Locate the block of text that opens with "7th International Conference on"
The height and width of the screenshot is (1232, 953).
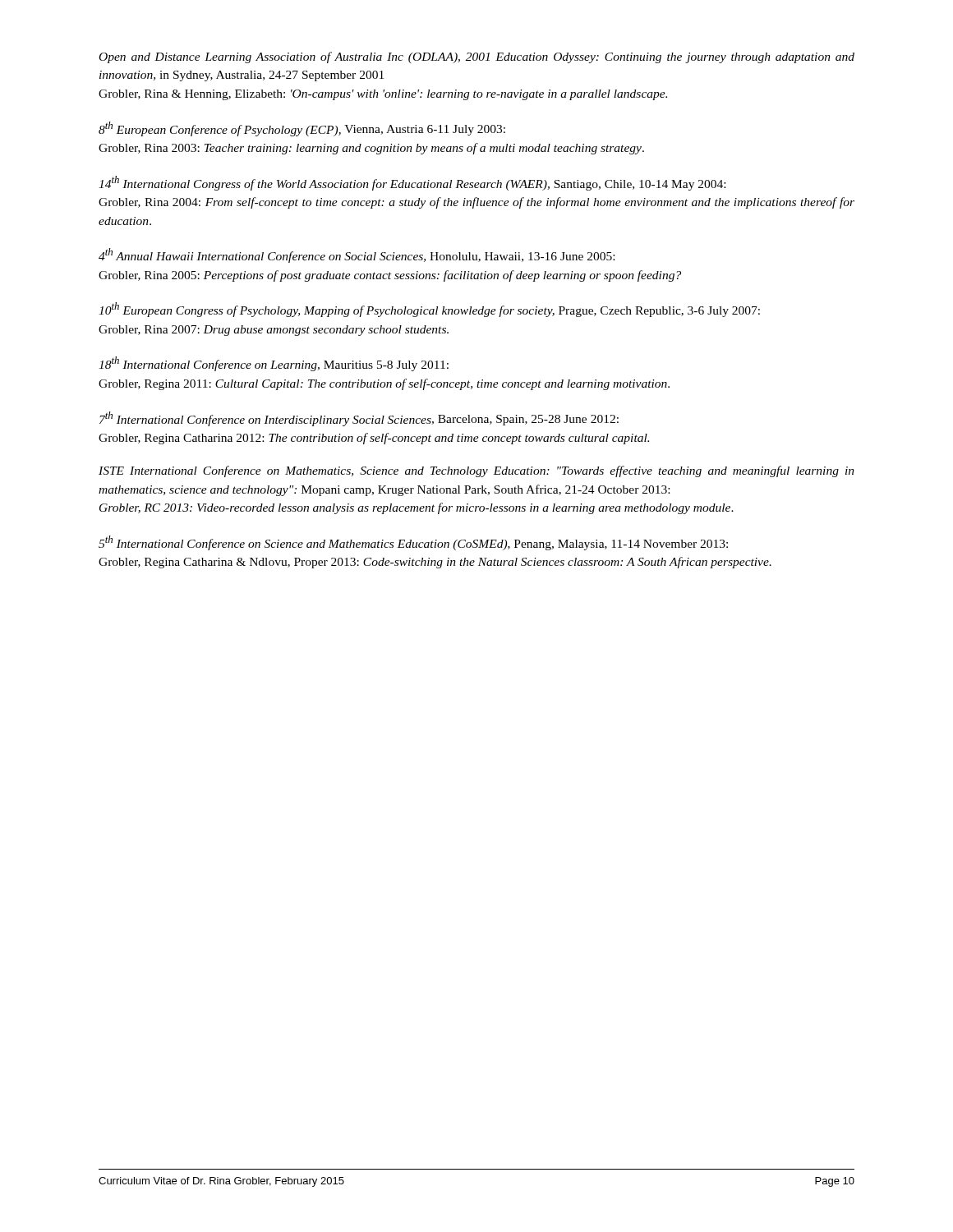476,427
